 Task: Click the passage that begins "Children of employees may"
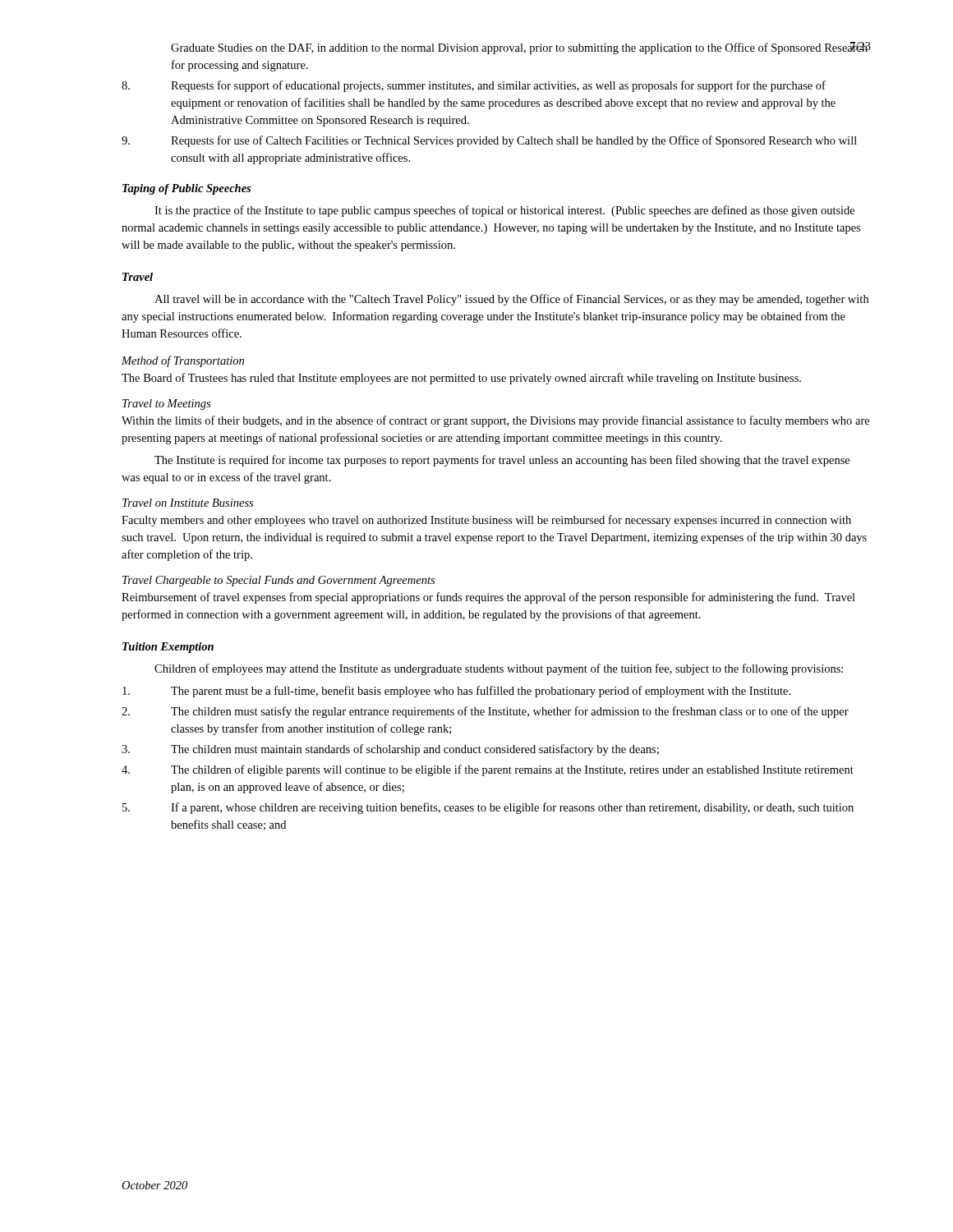(x=496, y=669)
